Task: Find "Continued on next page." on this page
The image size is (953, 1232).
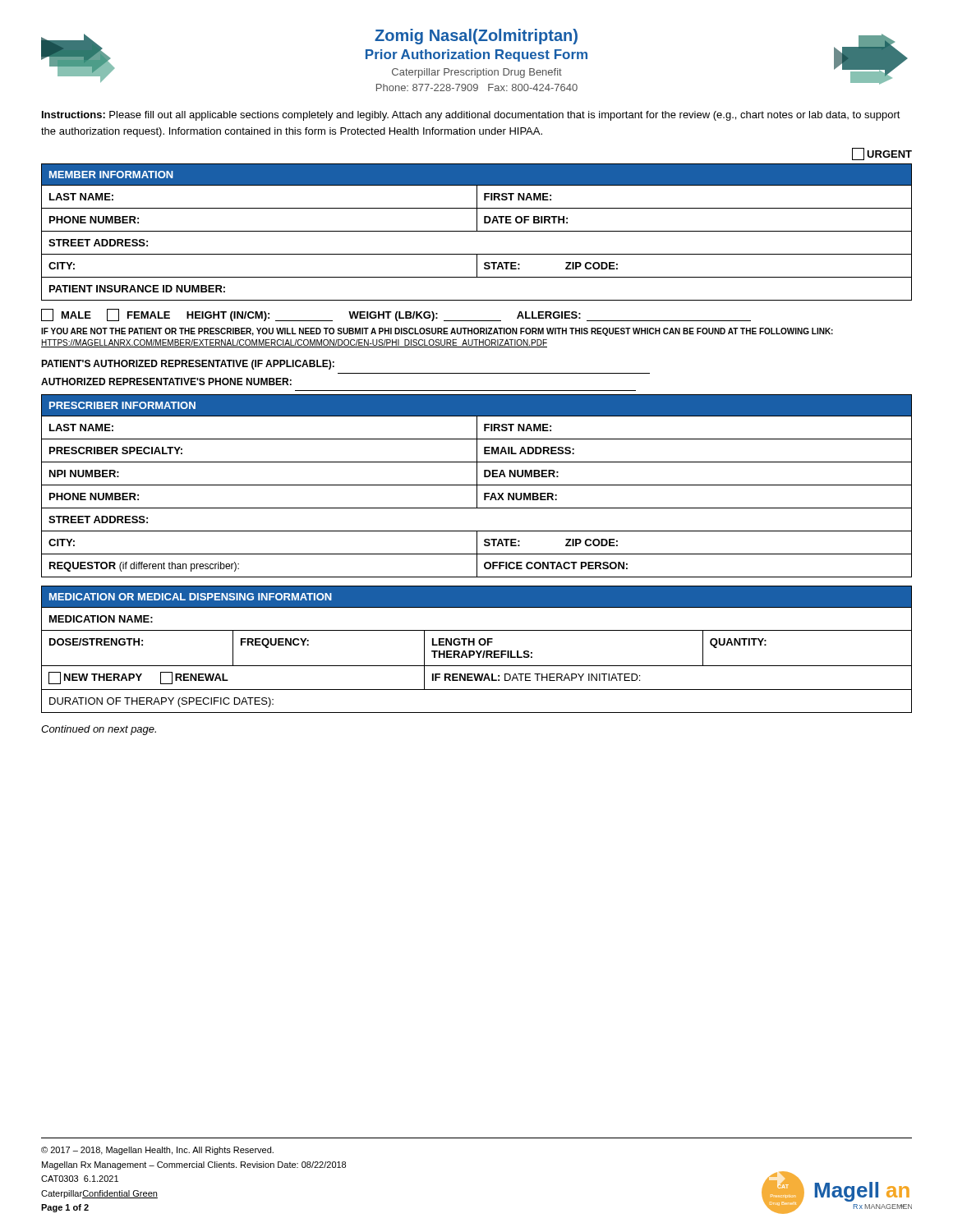Action: point(99,729)
